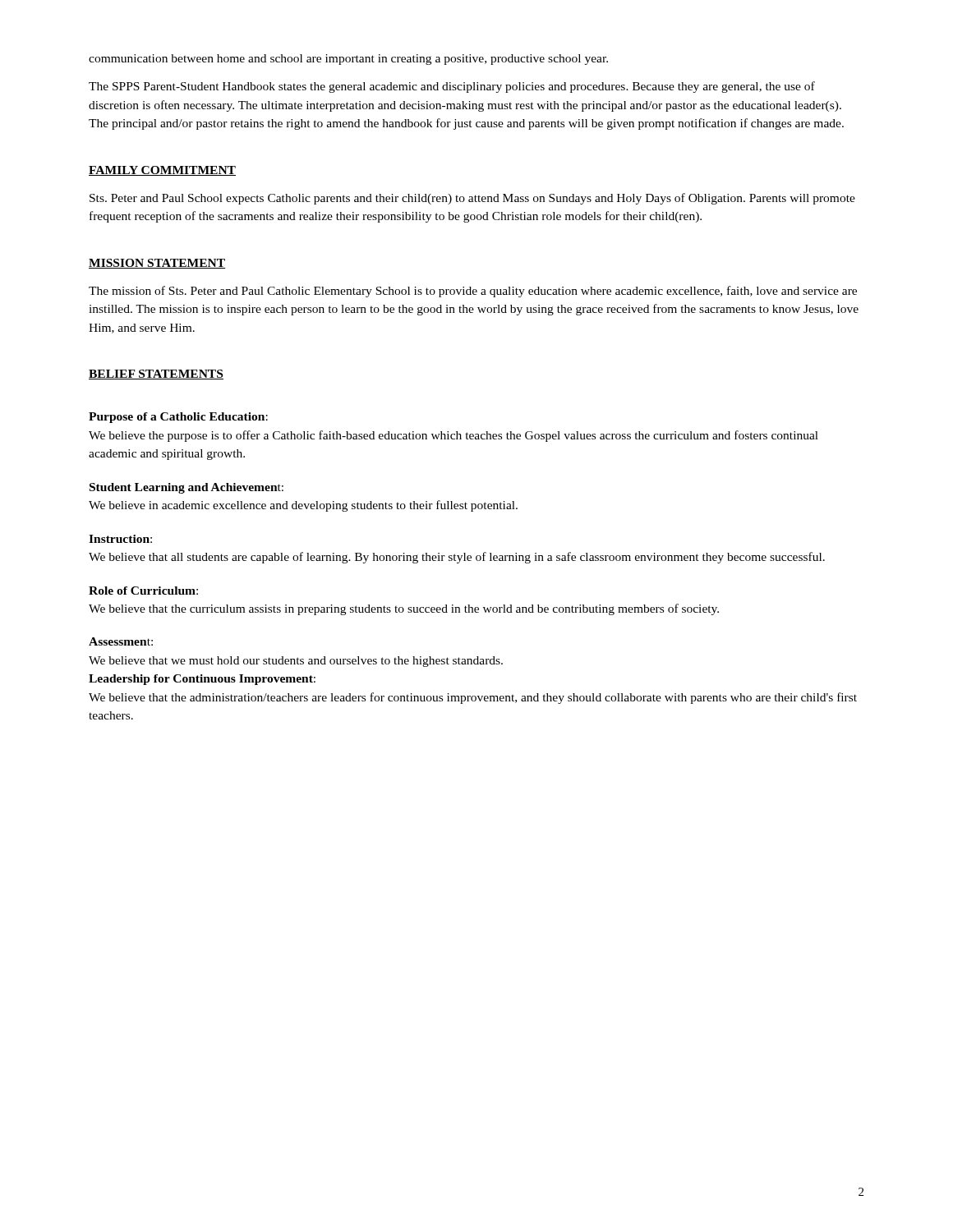Click on the text block that says "communication between home and school are important"

pos(476,91)
